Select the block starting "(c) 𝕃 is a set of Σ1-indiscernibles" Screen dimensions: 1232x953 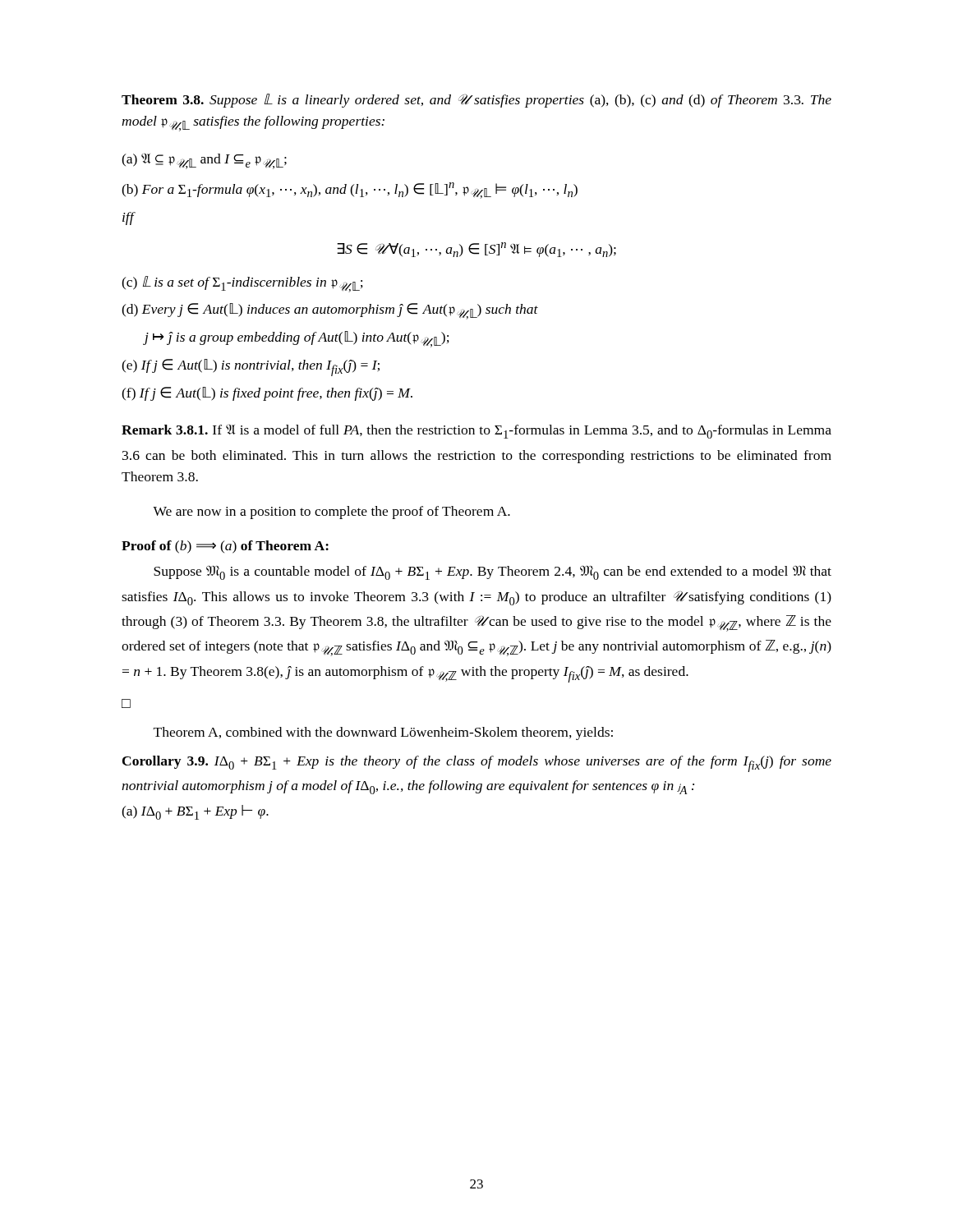[x=243, y=283]
